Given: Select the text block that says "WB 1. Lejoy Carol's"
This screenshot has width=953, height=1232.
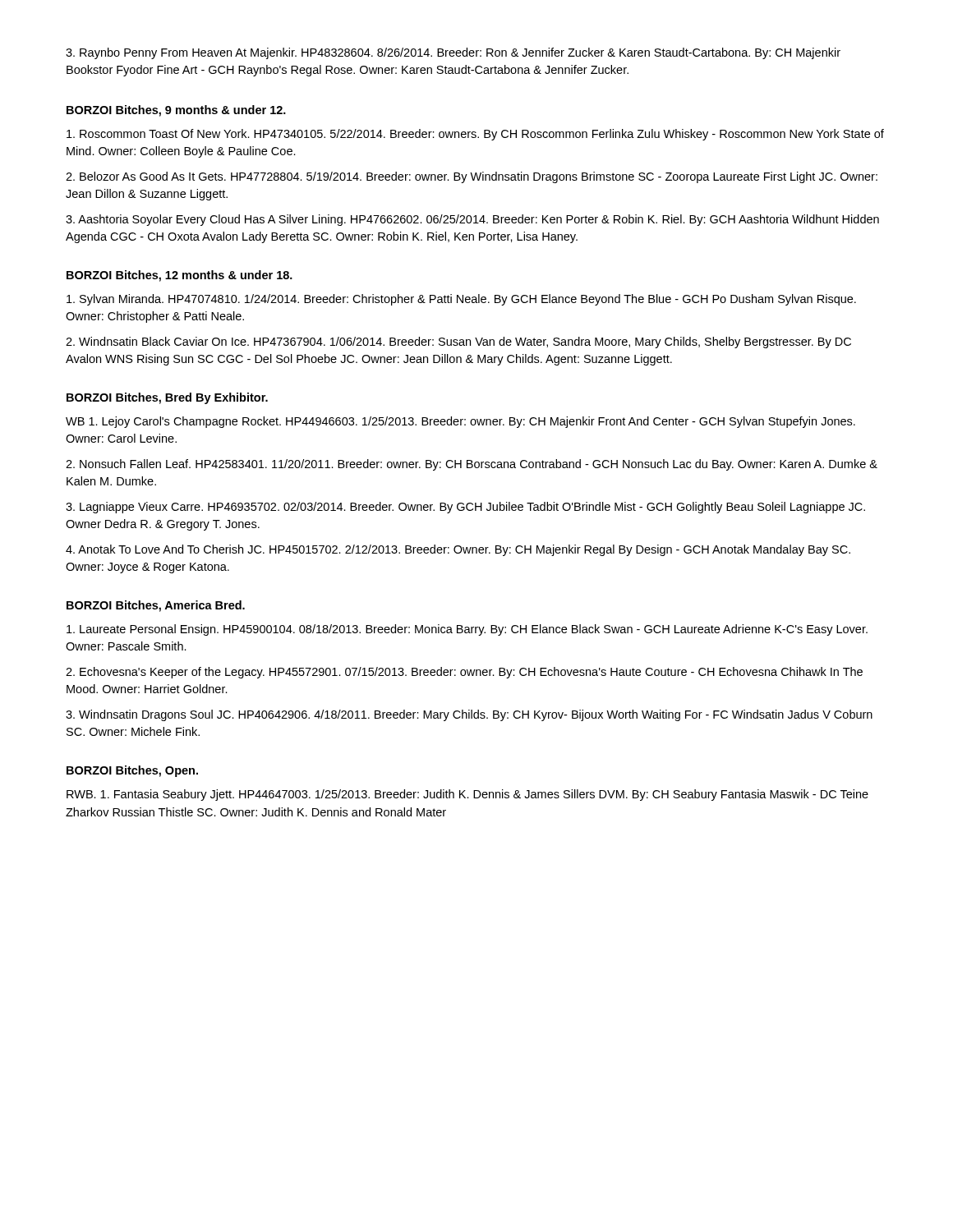Looking at the screenshot, I should (x=461, y=430).
